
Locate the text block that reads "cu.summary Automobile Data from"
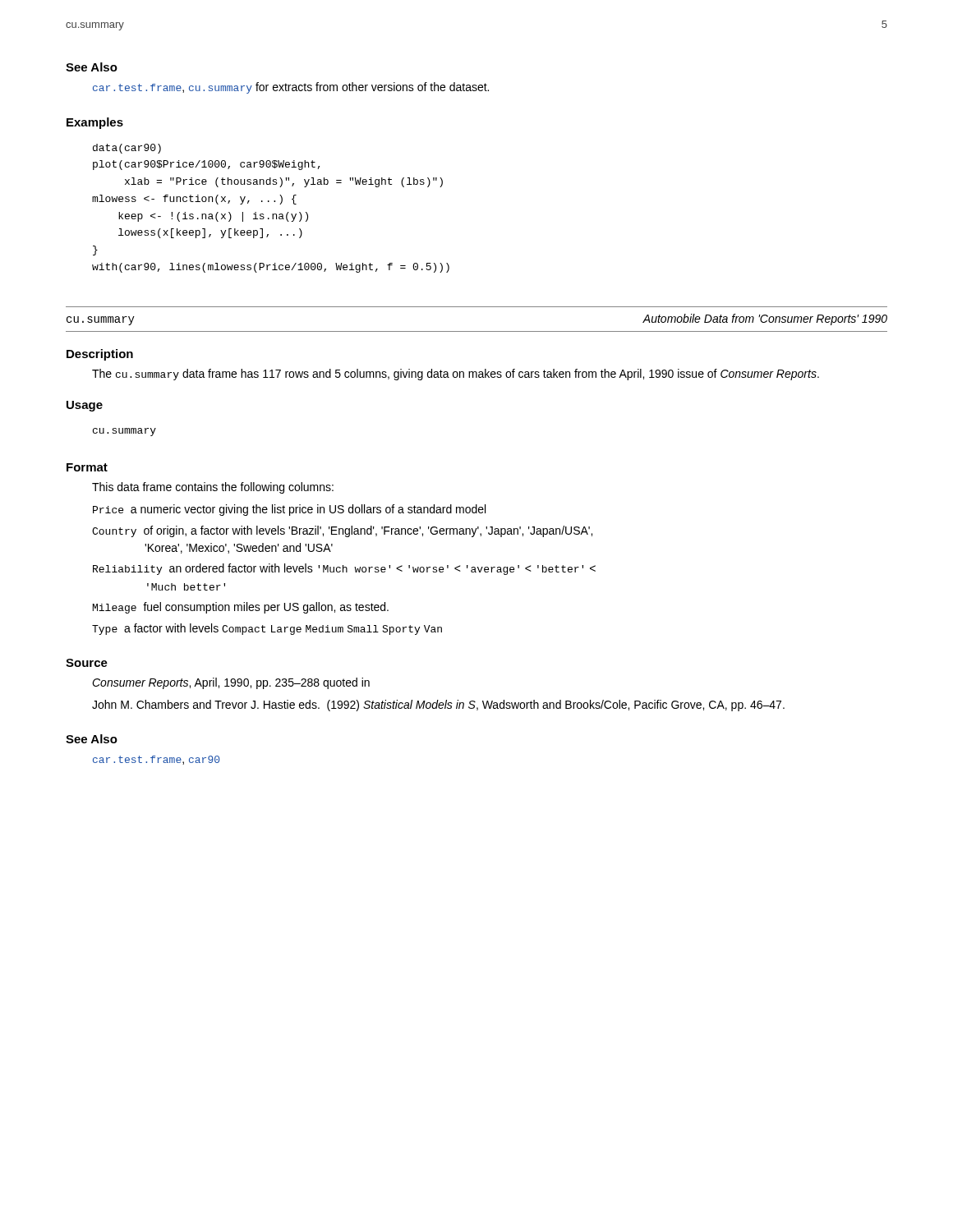(103, 319)
